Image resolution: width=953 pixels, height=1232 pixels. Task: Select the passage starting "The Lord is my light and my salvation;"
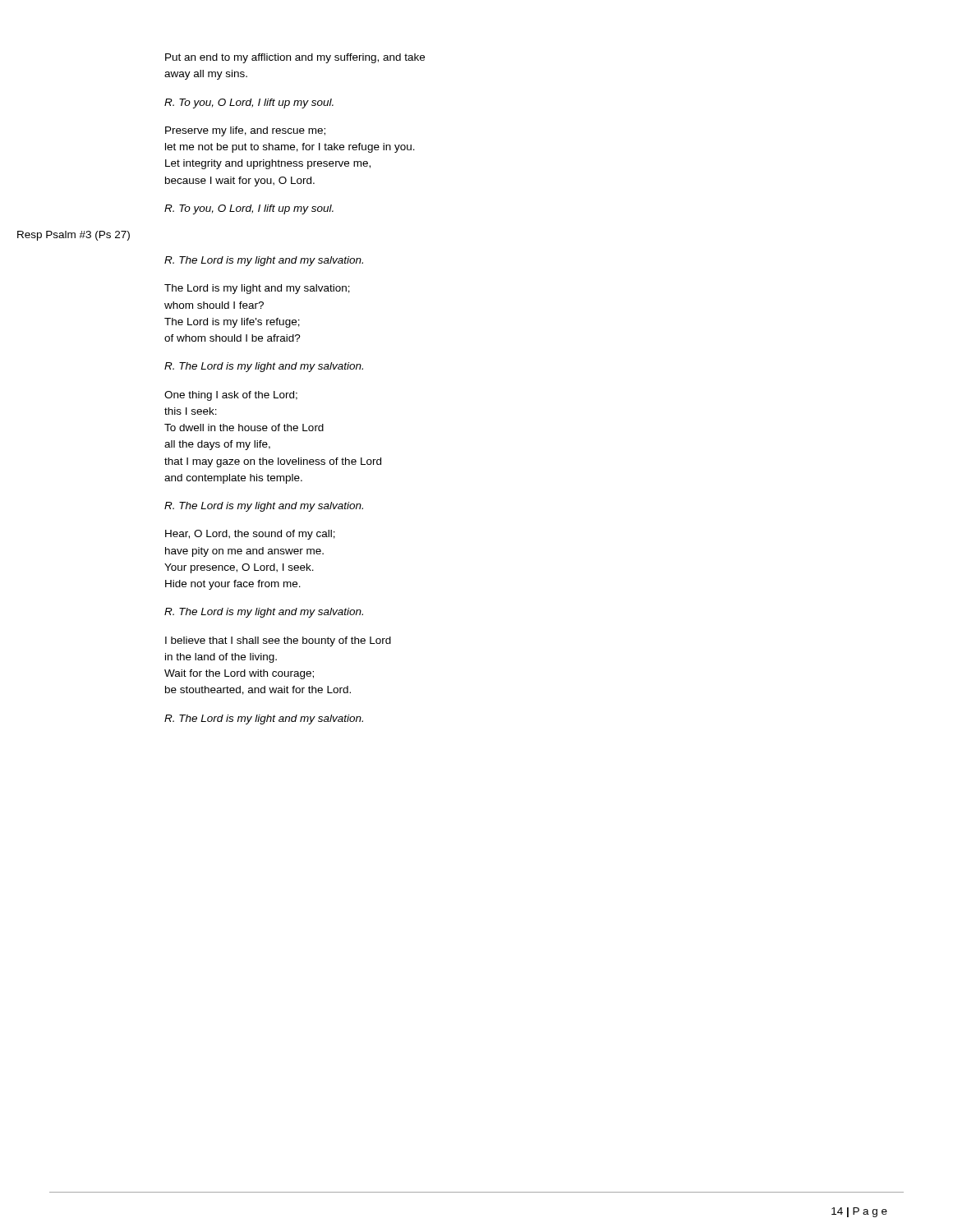pos(257,313)
